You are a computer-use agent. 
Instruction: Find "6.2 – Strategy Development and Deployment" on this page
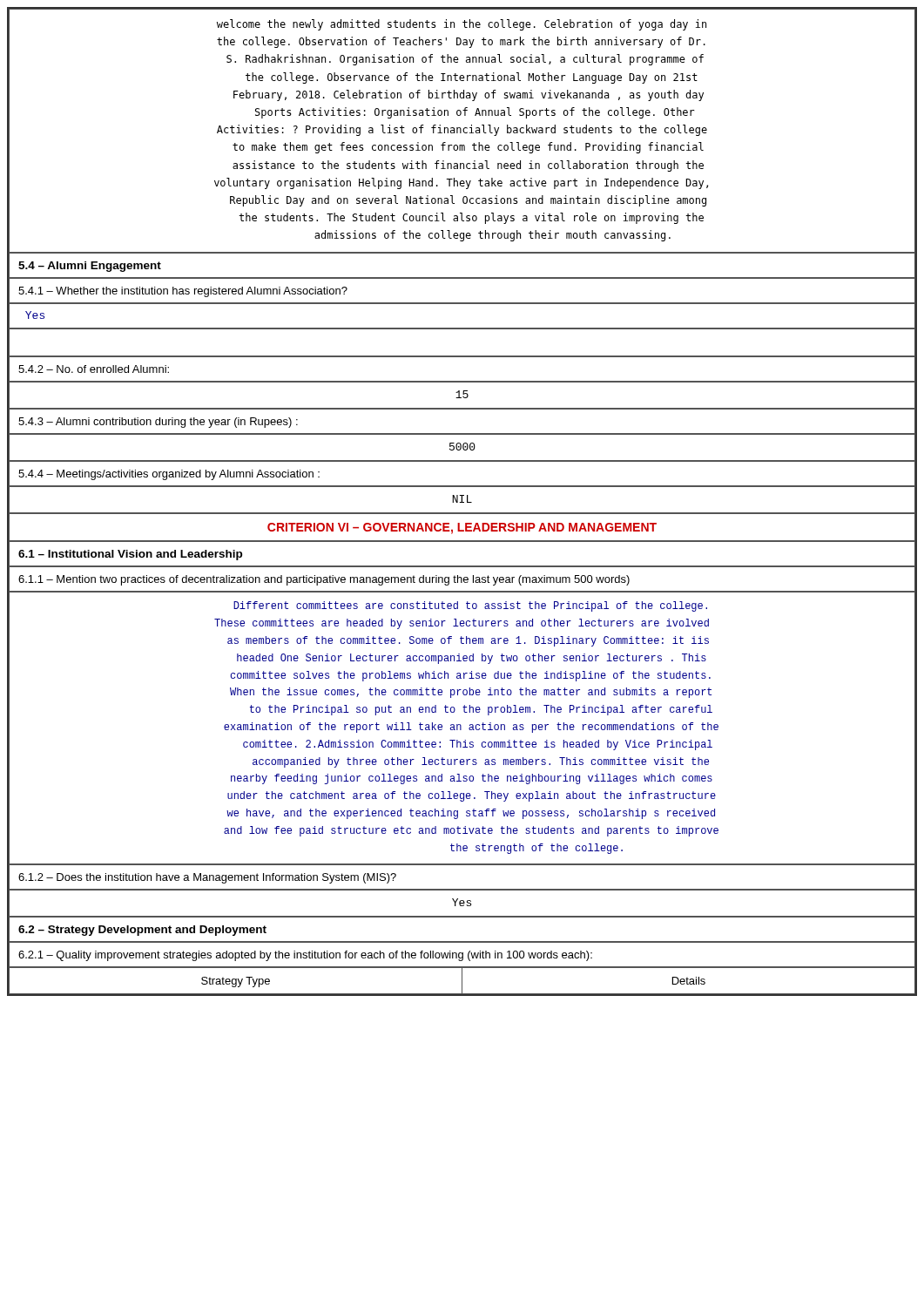point(142,930)
